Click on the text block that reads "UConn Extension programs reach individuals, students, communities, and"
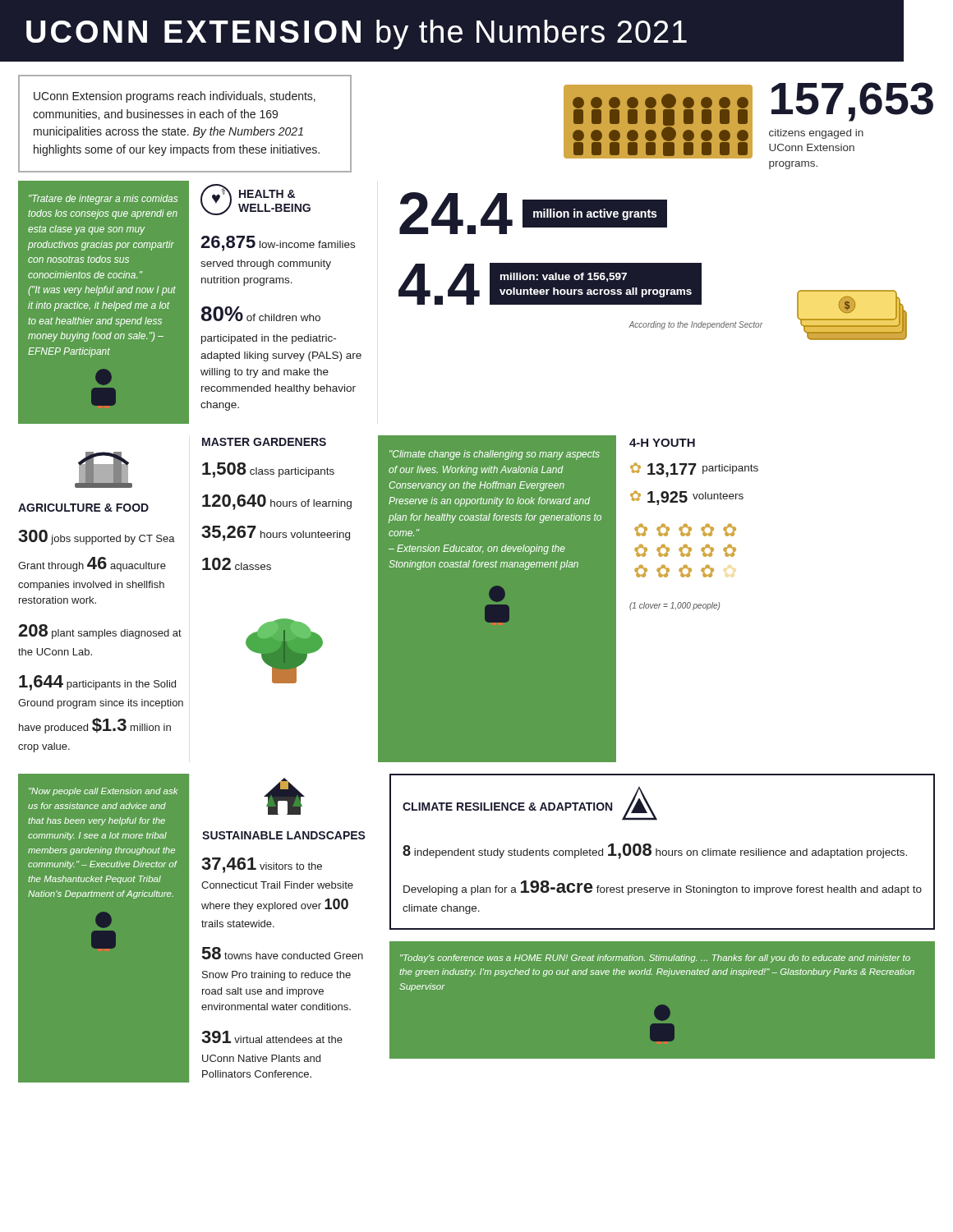 pyautogui.click(x=177, y=123)
